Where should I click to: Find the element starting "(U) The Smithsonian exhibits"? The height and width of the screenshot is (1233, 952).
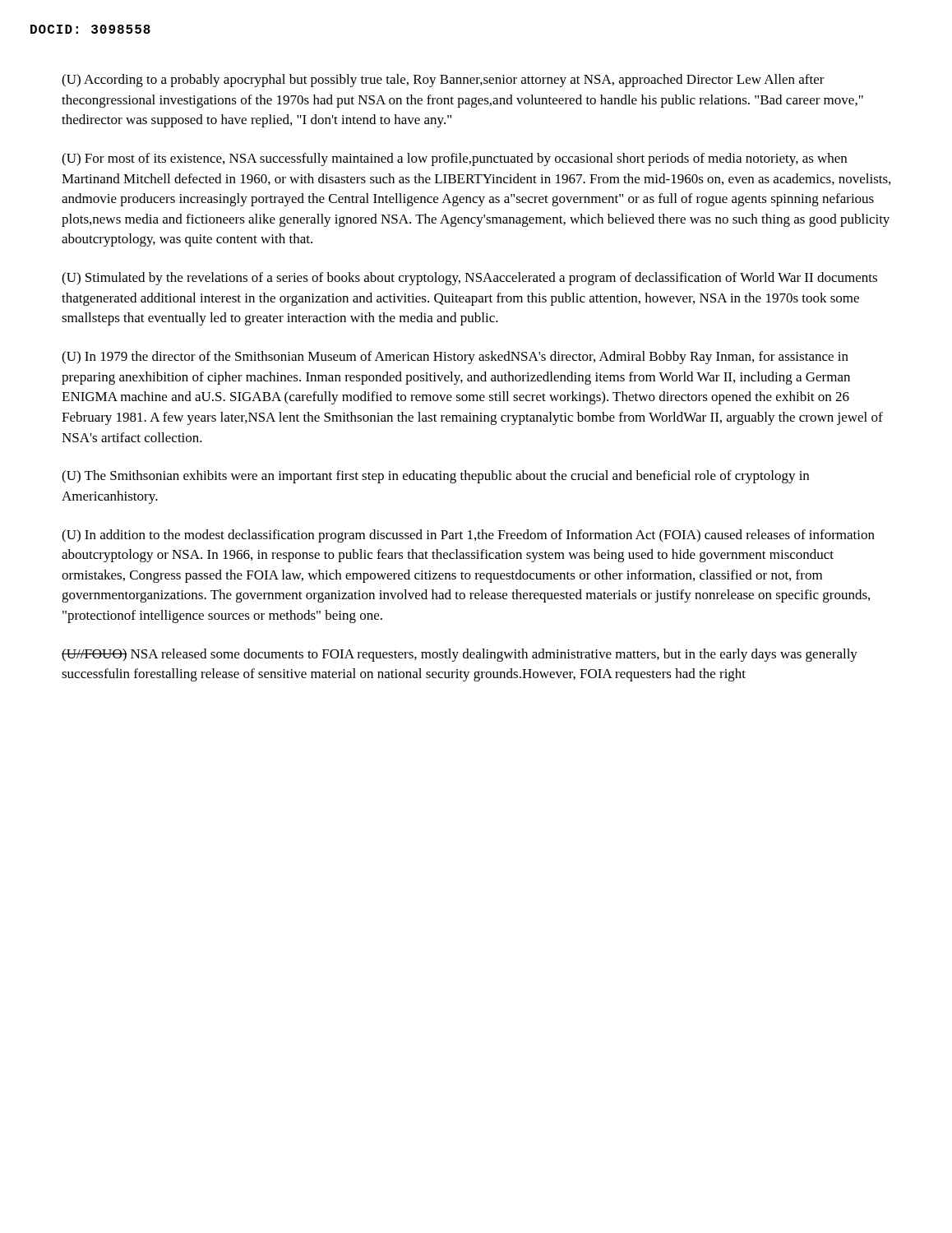(x=436, y=486)
